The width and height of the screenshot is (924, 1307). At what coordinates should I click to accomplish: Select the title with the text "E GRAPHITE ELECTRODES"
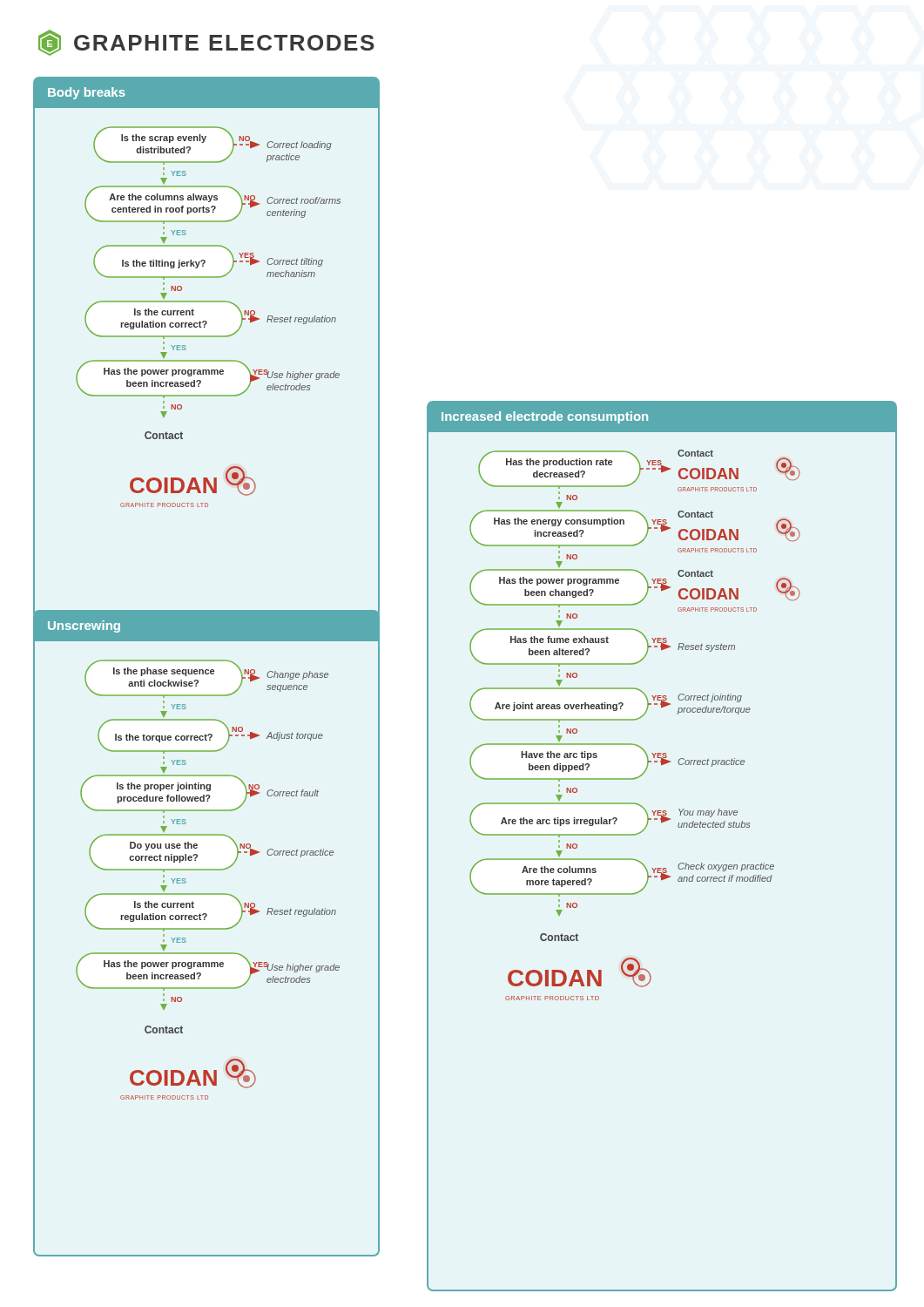(x=205, y=43)
